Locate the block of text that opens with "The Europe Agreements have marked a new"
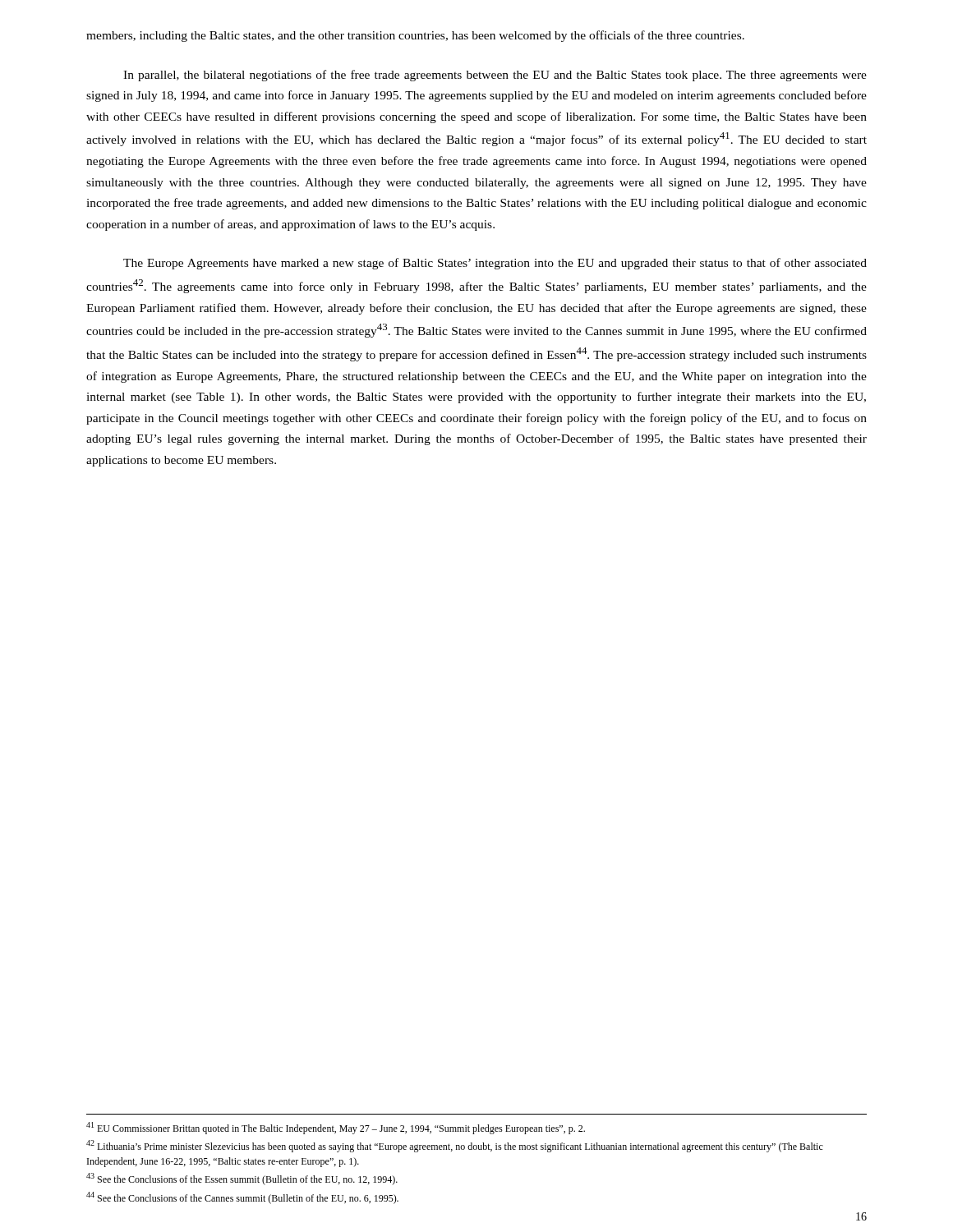The image size is (953, 1232). point(476,361)
